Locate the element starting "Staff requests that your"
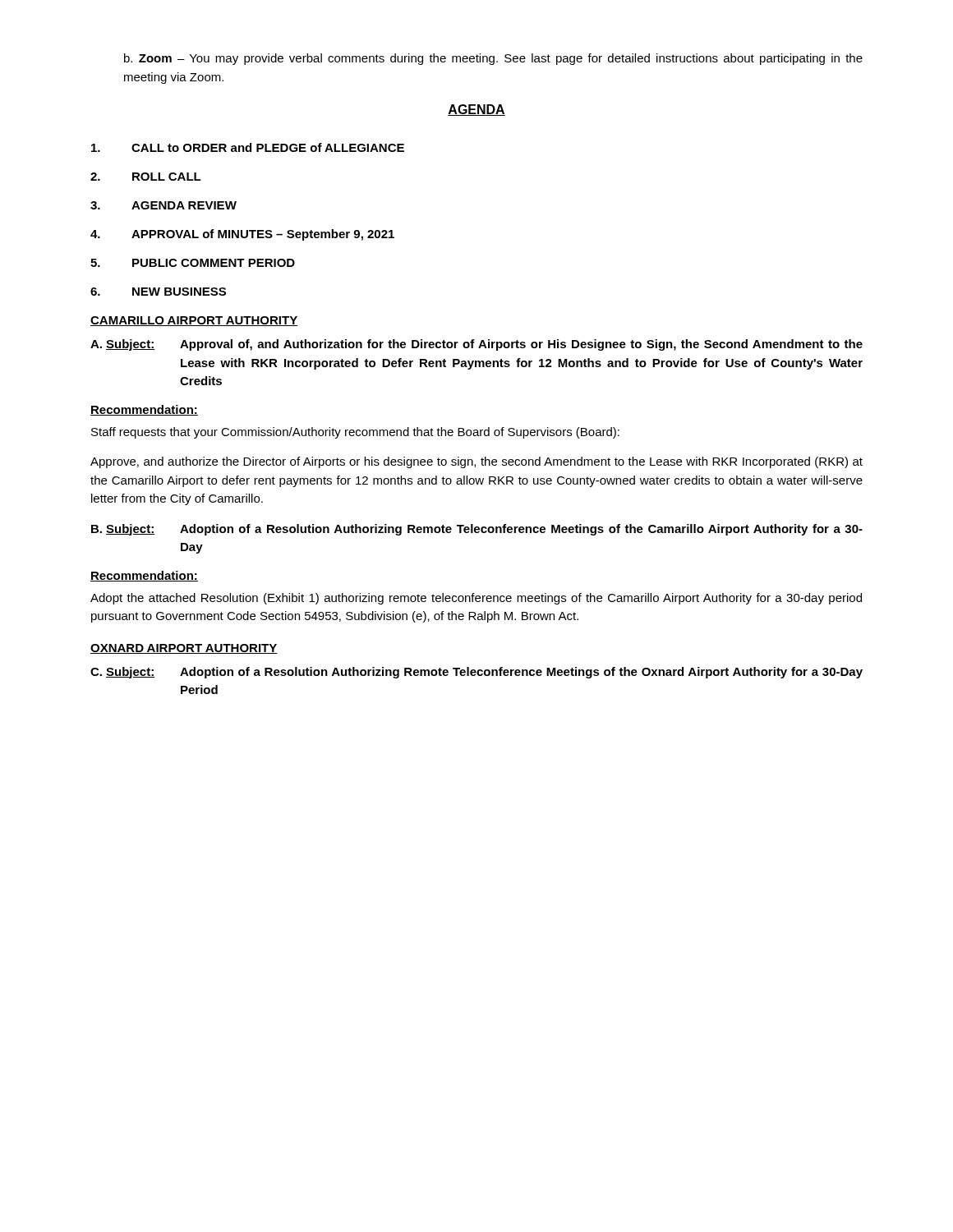 (355, 431)
